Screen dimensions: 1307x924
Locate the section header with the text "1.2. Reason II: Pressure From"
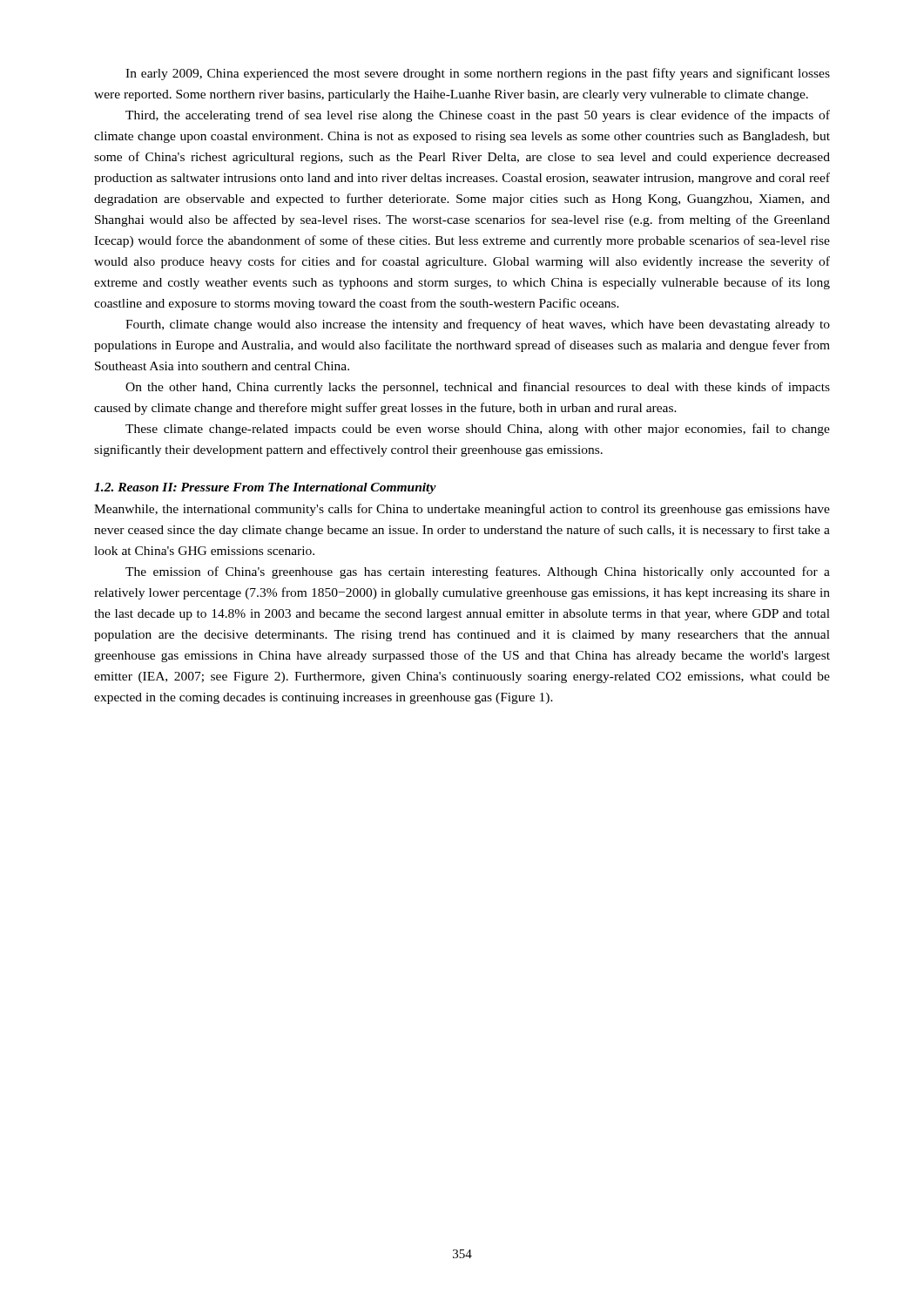pyautogui.click(x=265, y=487)
